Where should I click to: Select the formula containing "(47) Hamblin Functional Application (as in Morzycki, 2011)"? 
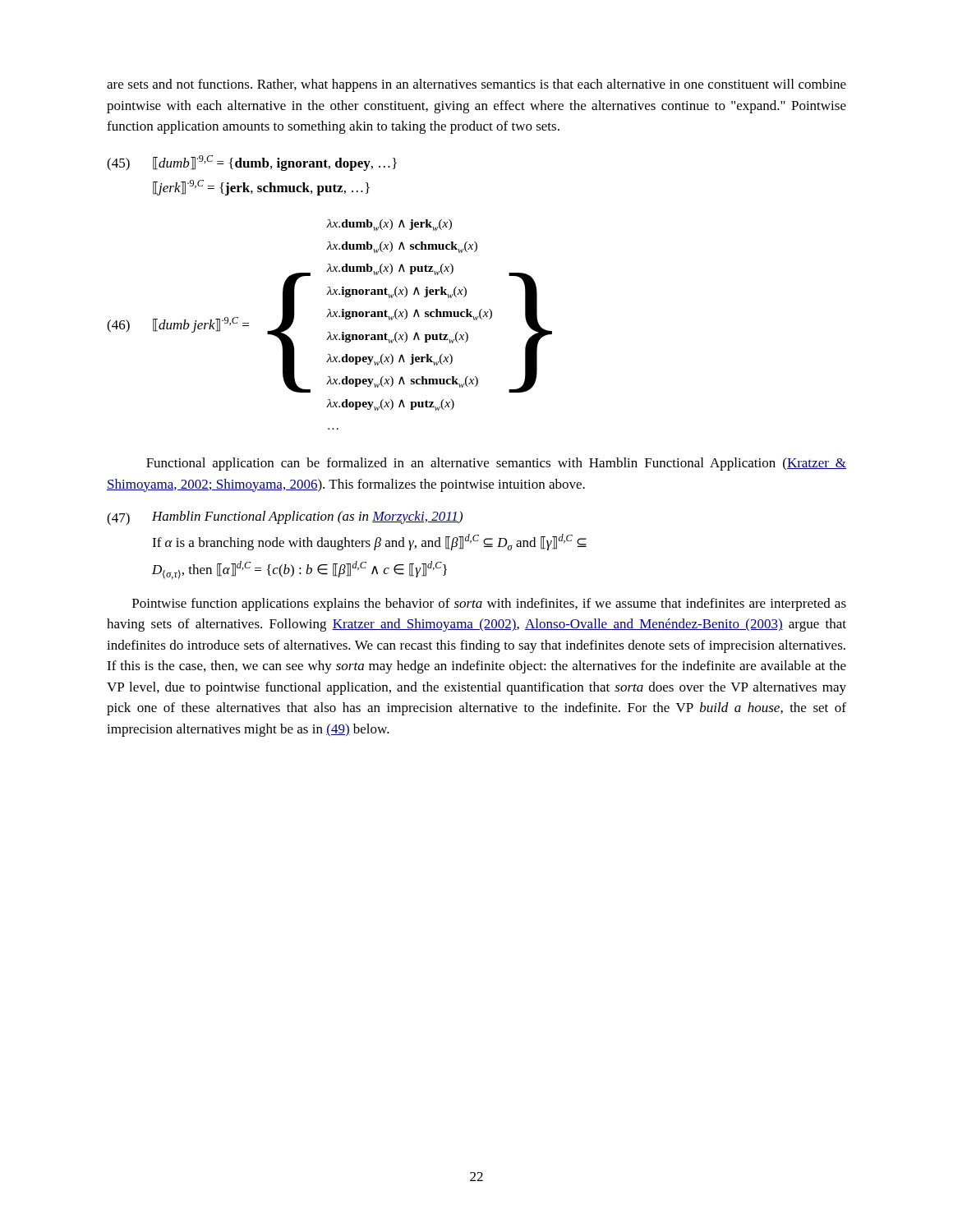click(x=476, y=544)
